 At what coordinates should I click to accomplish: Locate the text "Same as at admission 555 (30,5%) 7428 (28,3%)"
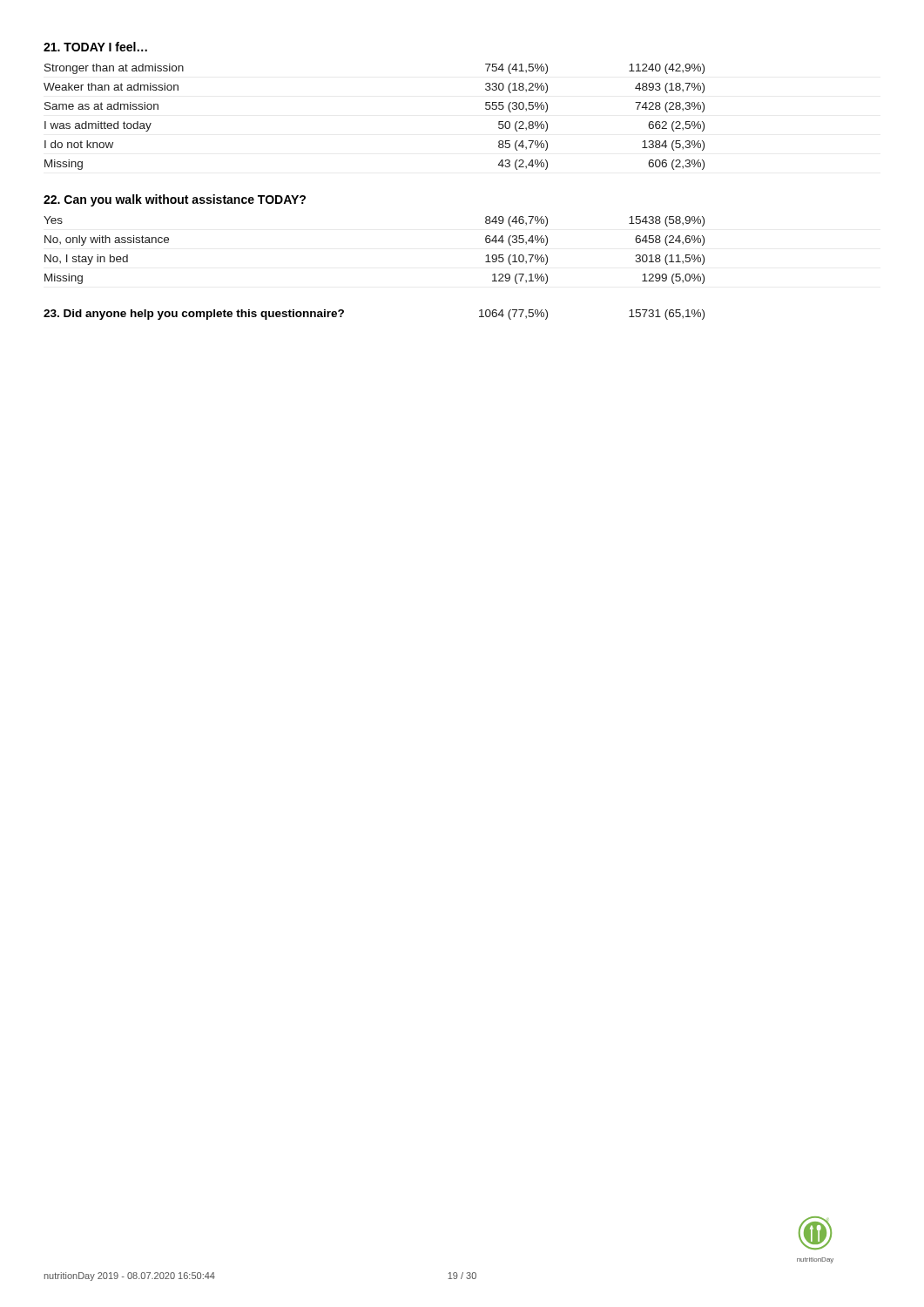[98, 107]
